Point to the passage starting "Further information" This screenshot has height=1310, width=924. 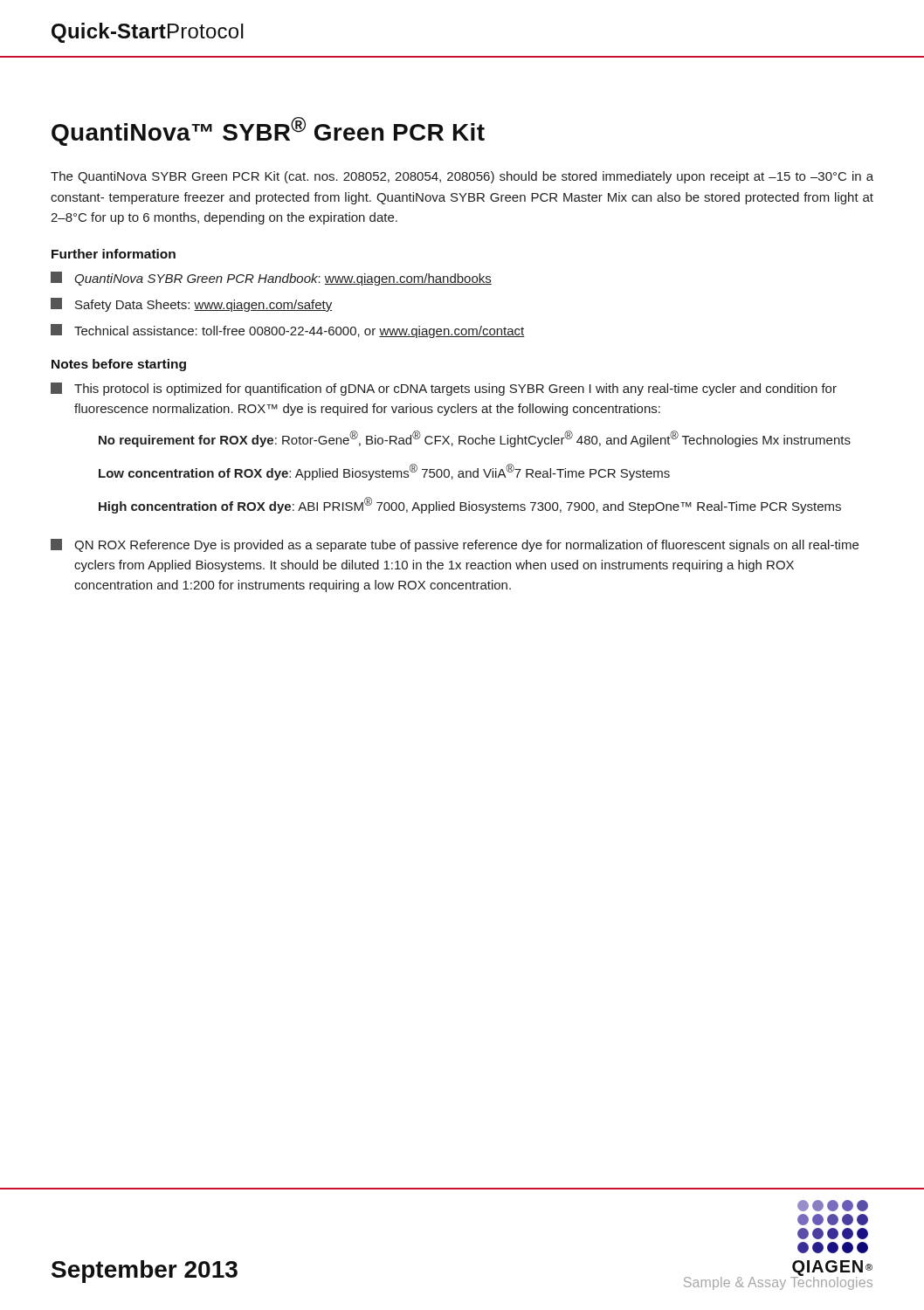coord(113,254)
